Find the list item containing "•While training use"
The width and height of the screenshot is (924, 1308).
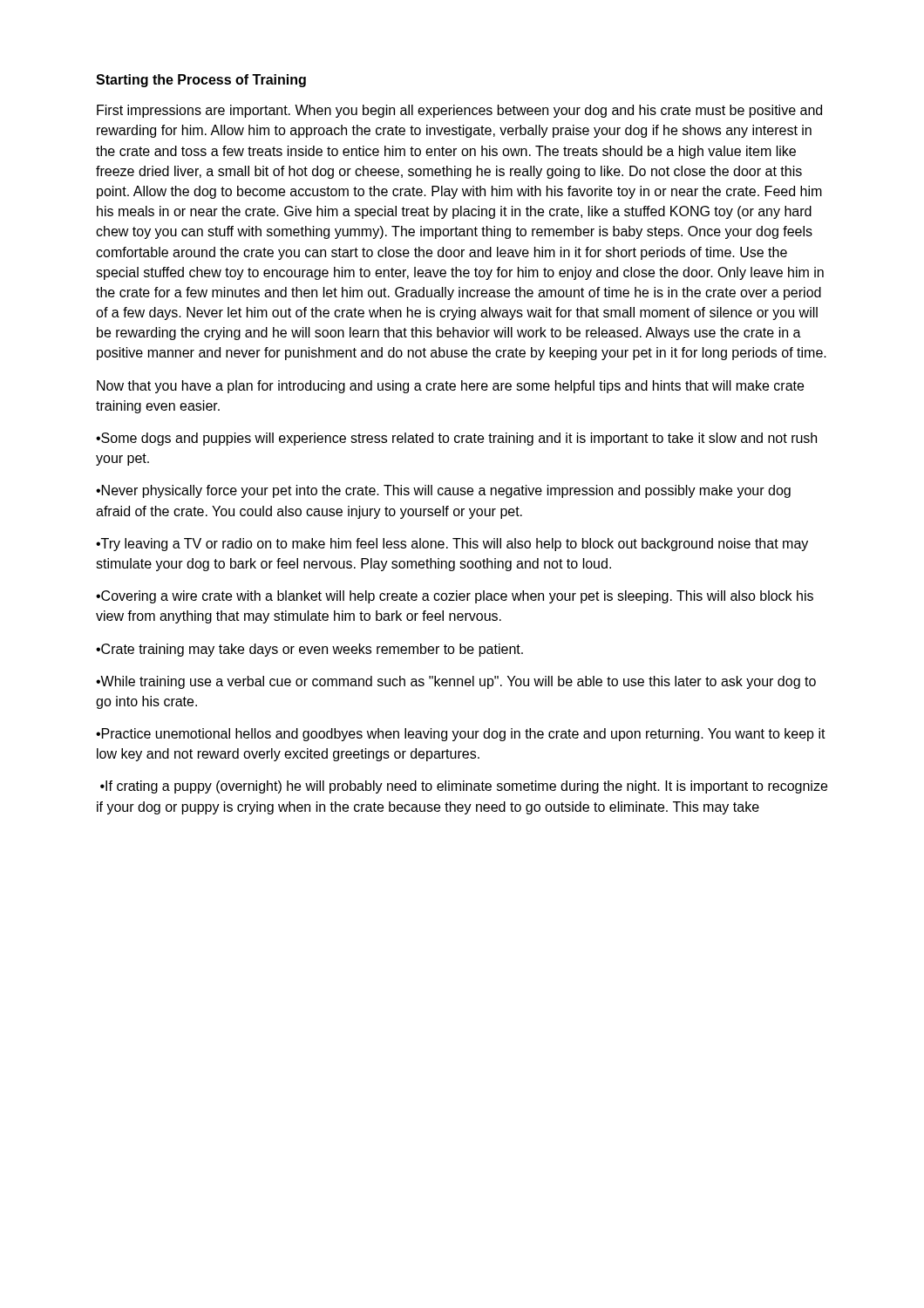coord(456,691)
